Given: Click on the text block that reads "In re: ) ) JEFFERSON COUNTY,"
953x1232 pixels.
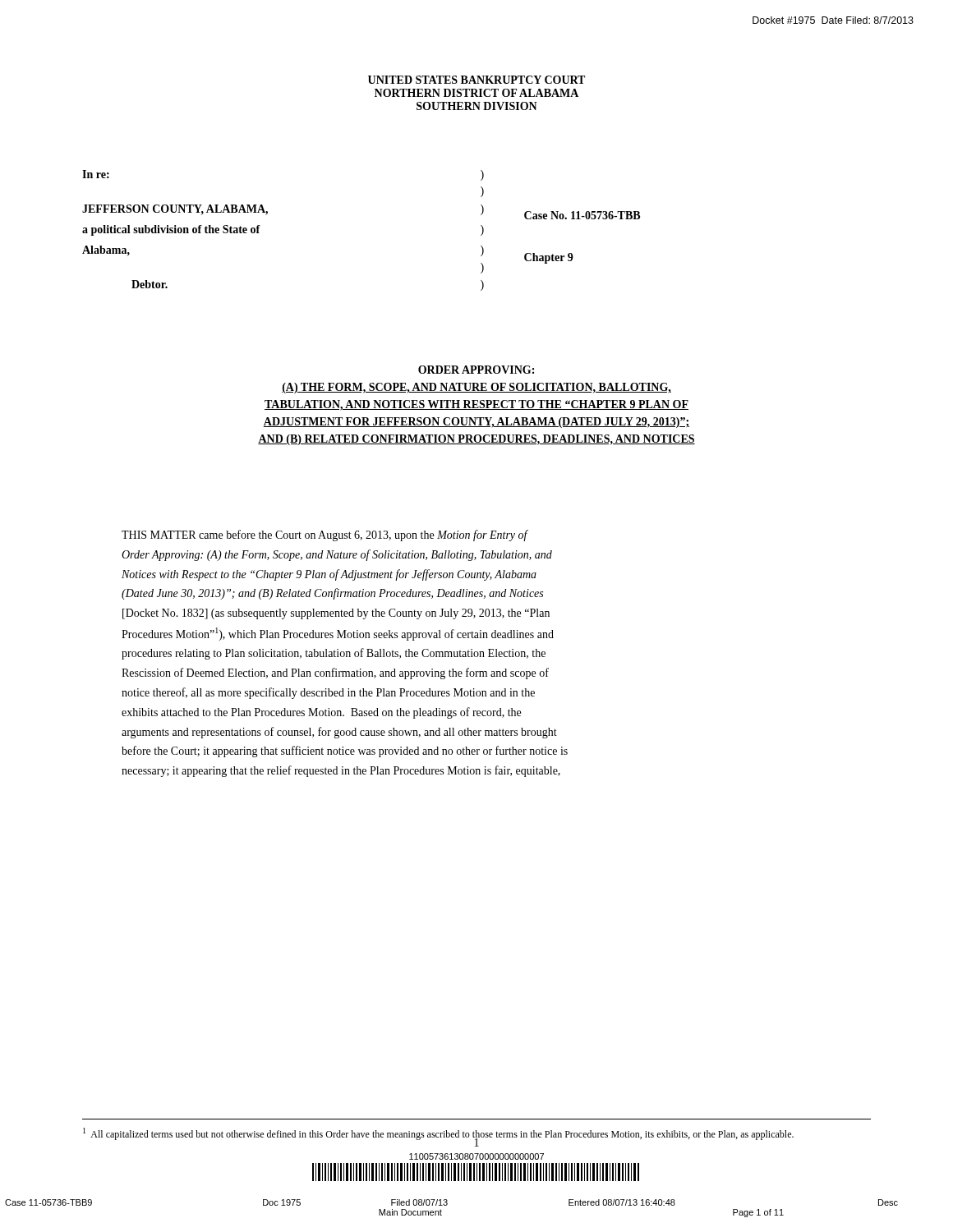Looking at the screenshot, I should 101,175.
